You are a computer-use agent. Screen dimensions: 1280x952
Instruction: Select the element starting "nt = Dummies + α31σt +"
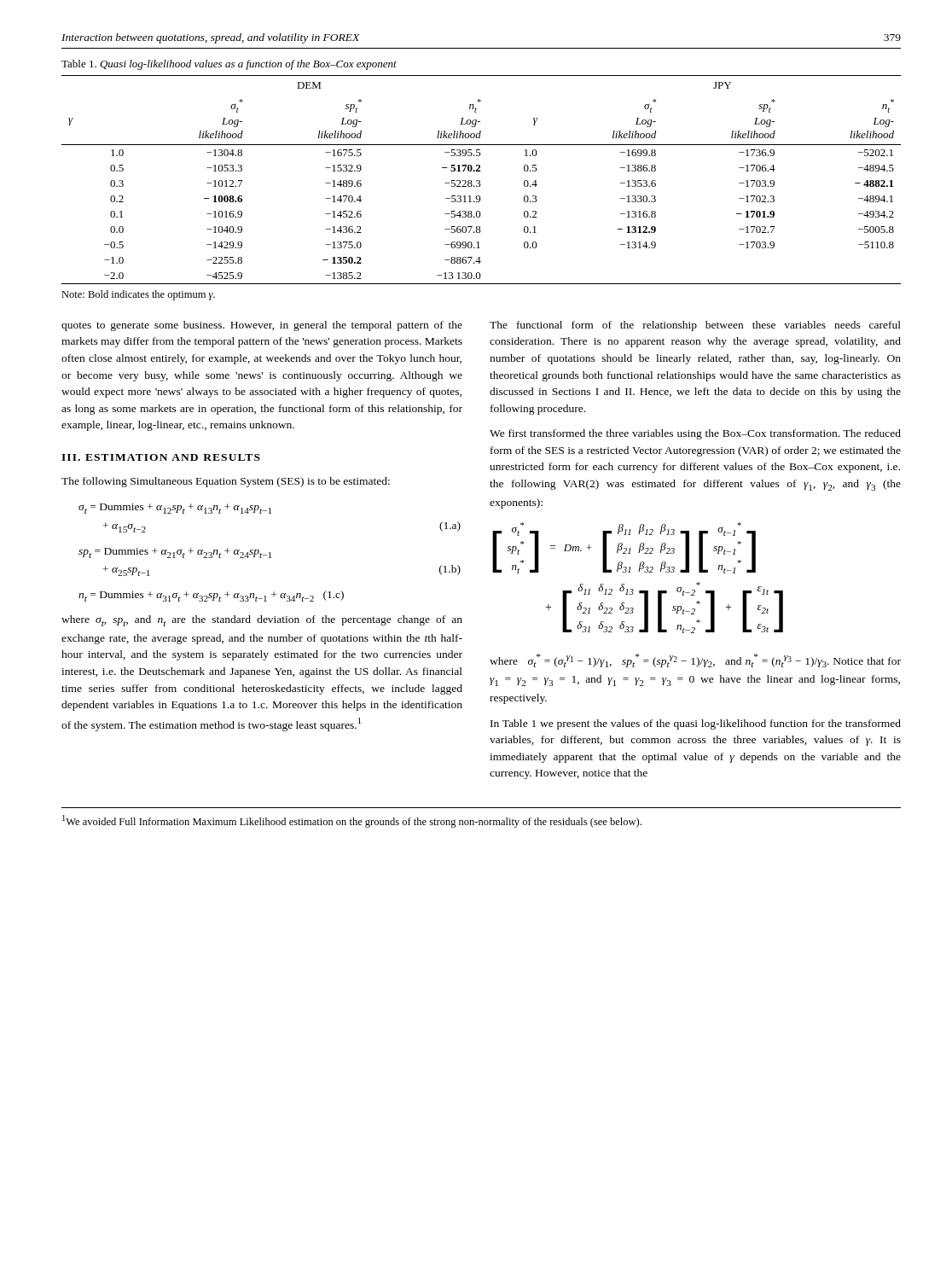pyautogui.click(x=270, y=596)
